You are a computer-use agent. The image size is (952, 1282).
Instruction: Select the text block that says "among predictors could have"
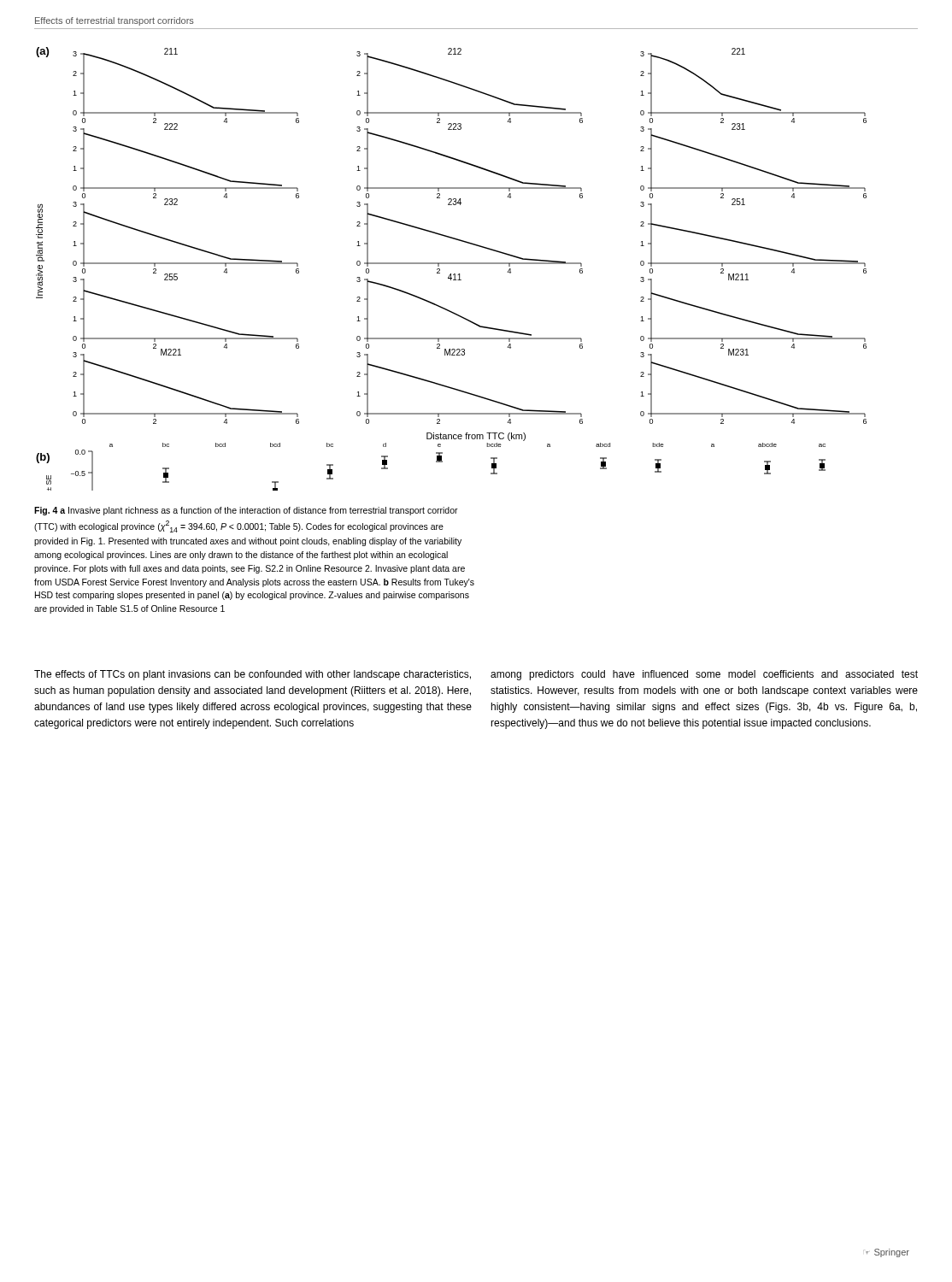(x=704, y=699)
